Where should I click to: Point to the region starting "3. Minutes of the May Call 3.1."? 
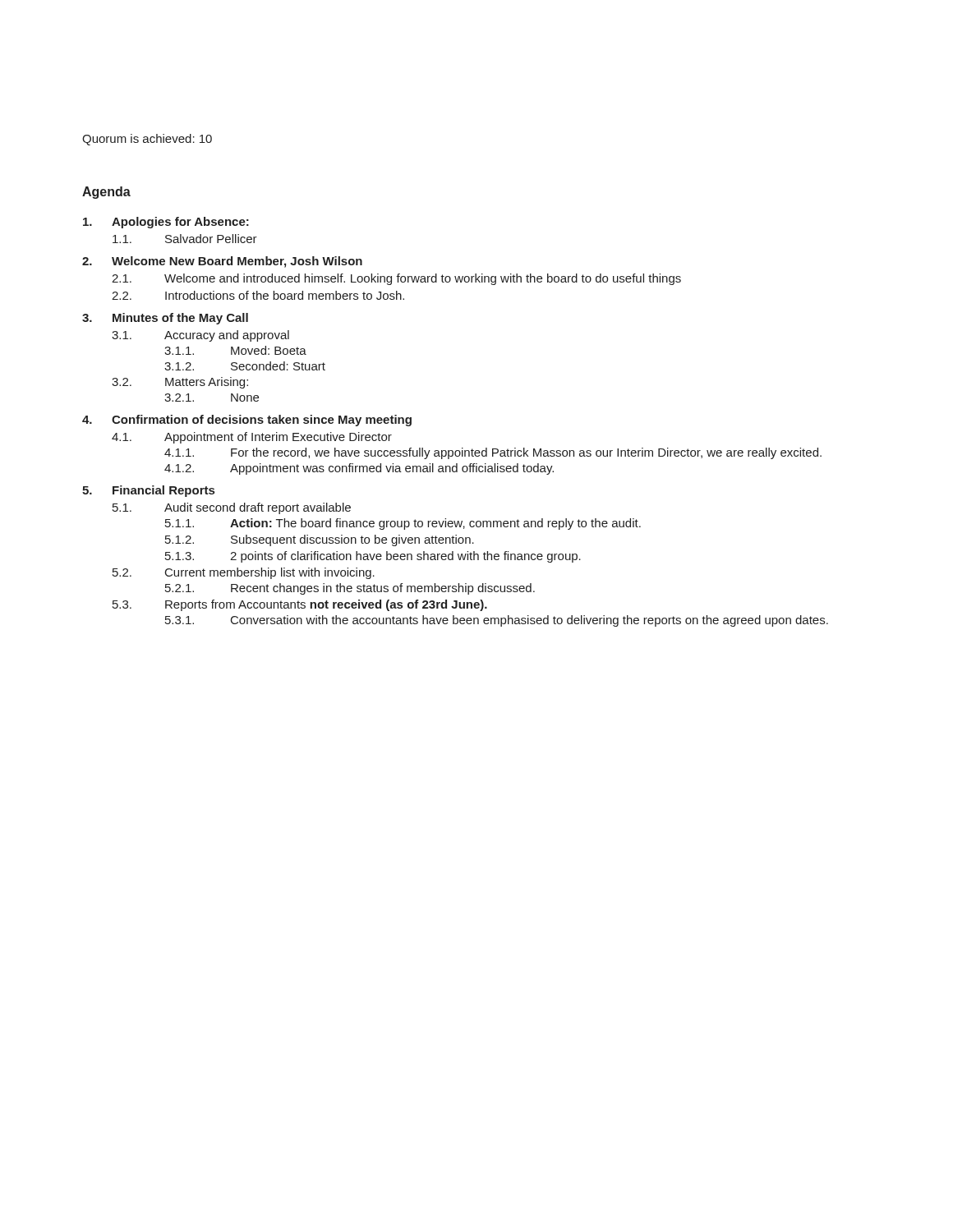point(165,319)
